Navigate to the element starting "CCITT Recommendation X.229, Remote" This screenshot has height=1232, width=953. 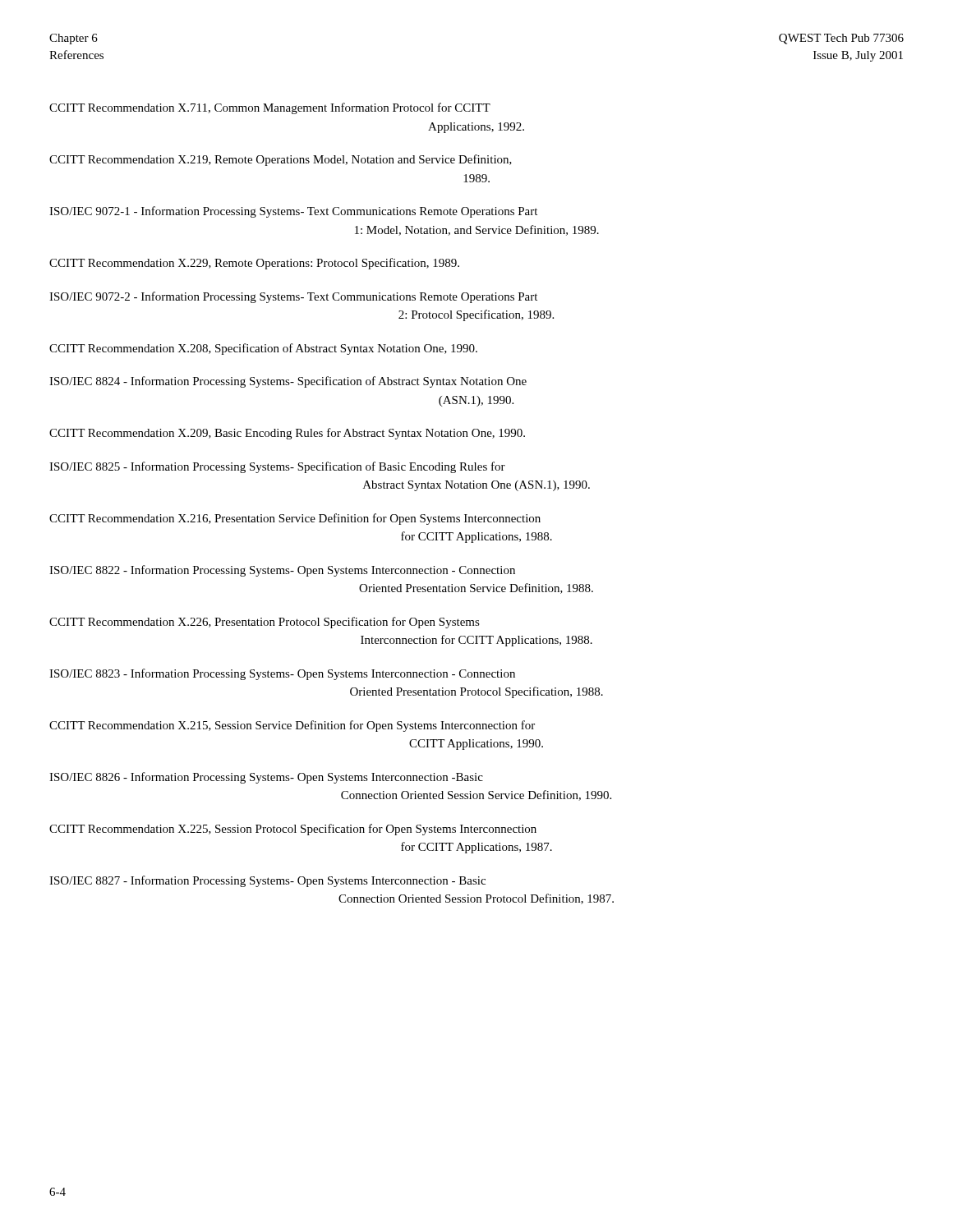[255, 263]
